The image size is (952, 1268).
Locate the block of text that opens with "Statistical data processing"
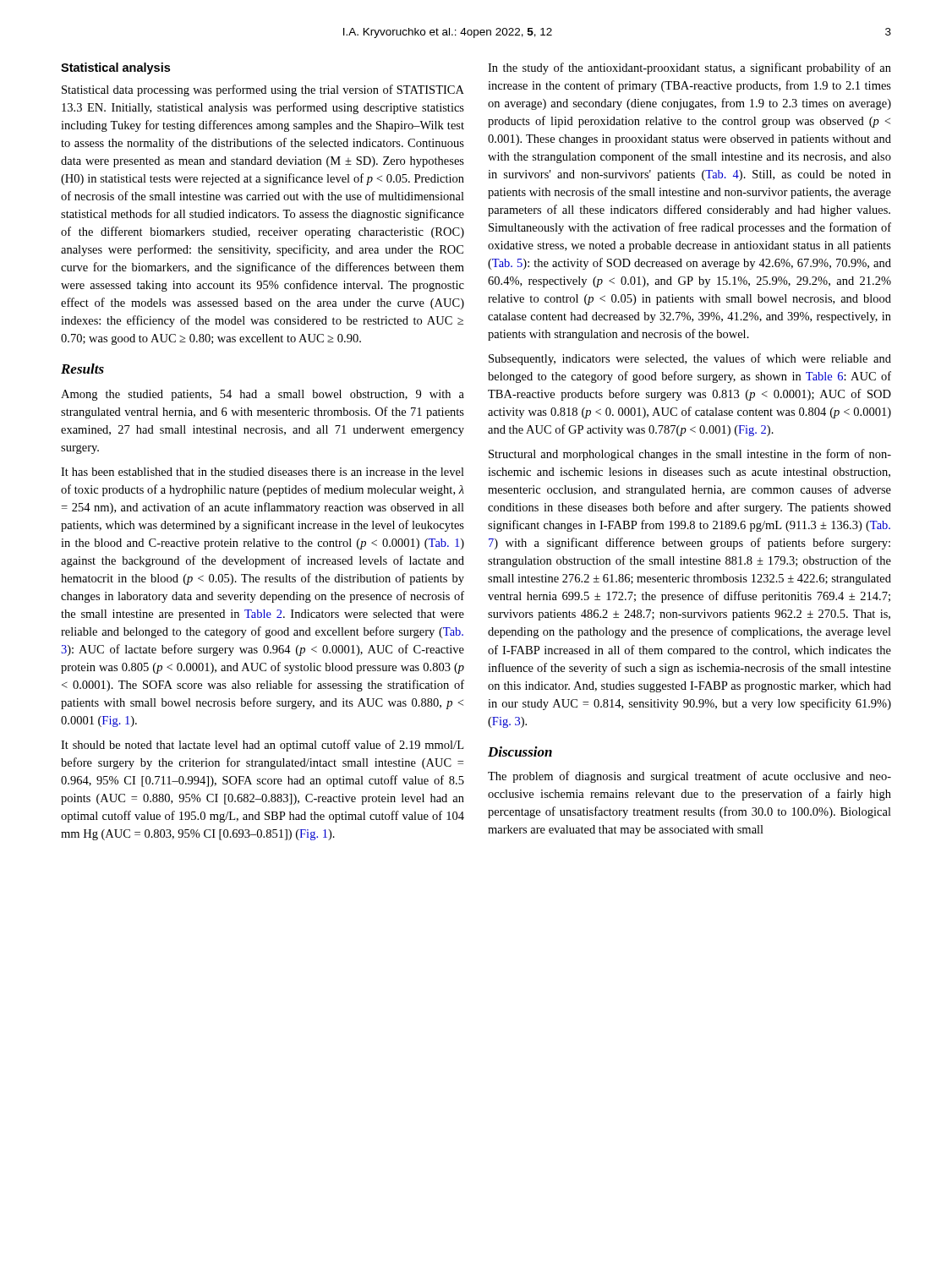pos(263,214)
